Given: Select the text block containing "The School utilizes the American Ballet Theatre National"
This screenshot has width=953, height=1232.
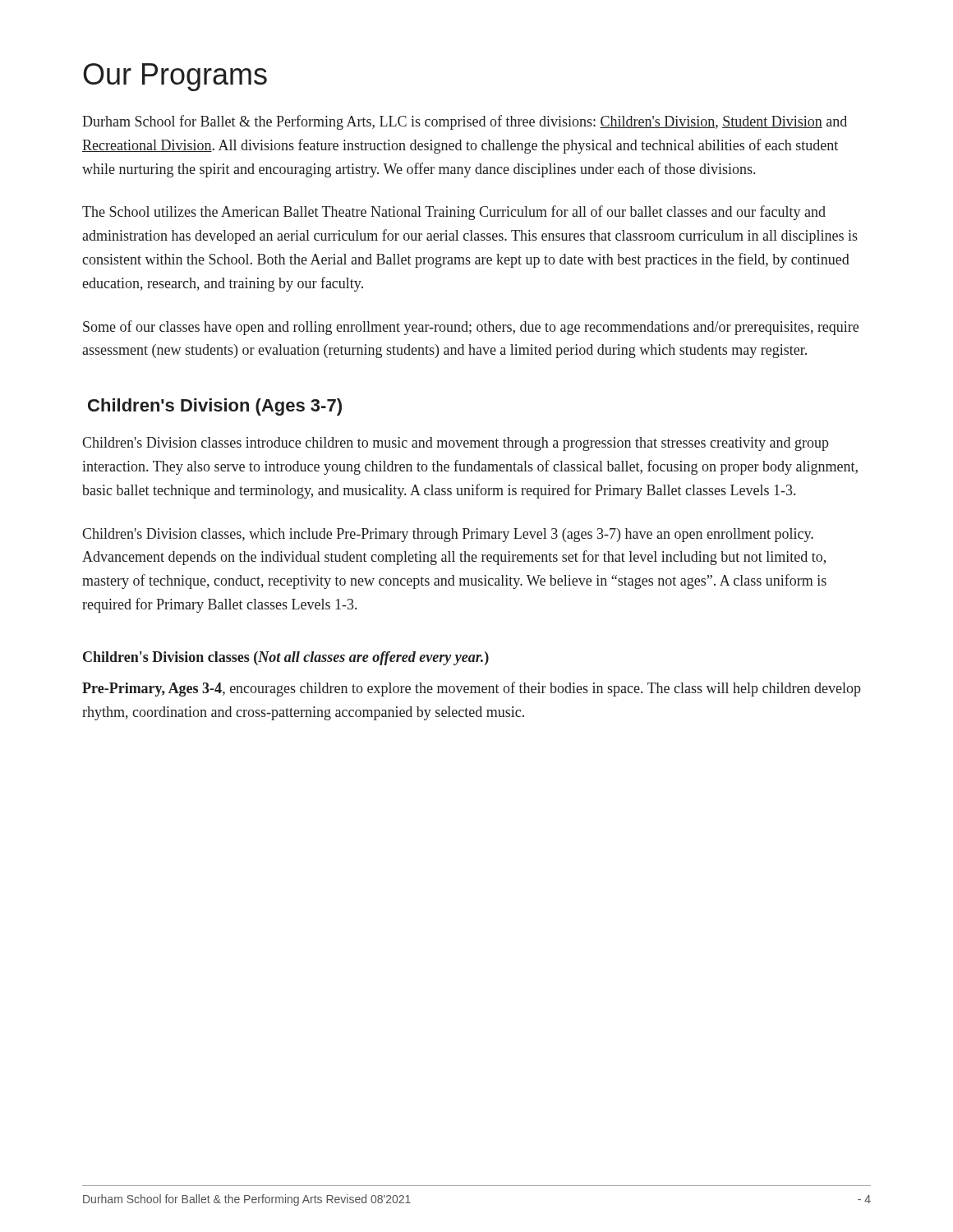Looking at the screenshot, I should [470, 248].
